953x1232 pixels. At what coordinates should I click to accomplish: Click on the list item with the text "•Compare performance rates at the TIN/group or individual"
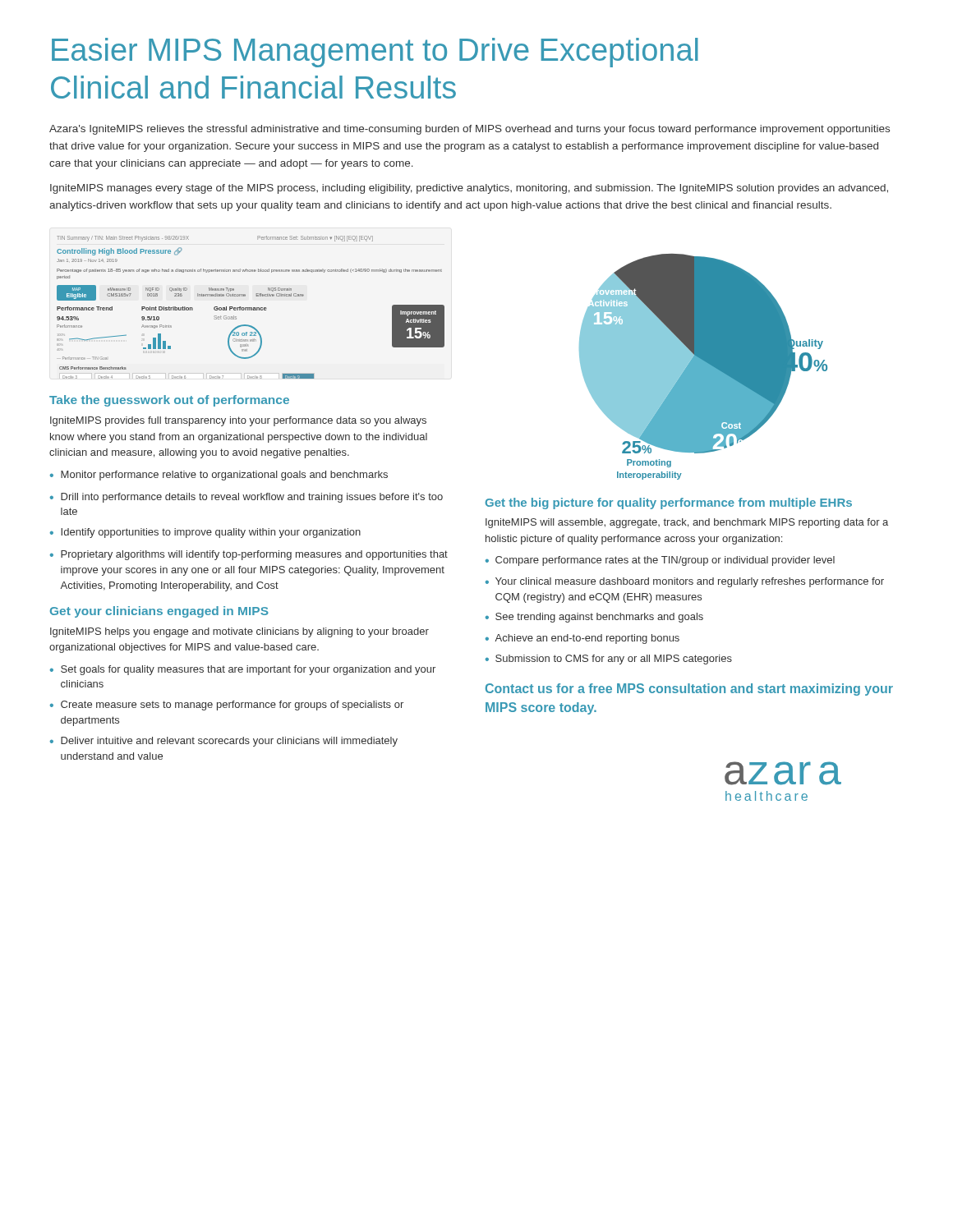tap(660, 562)
